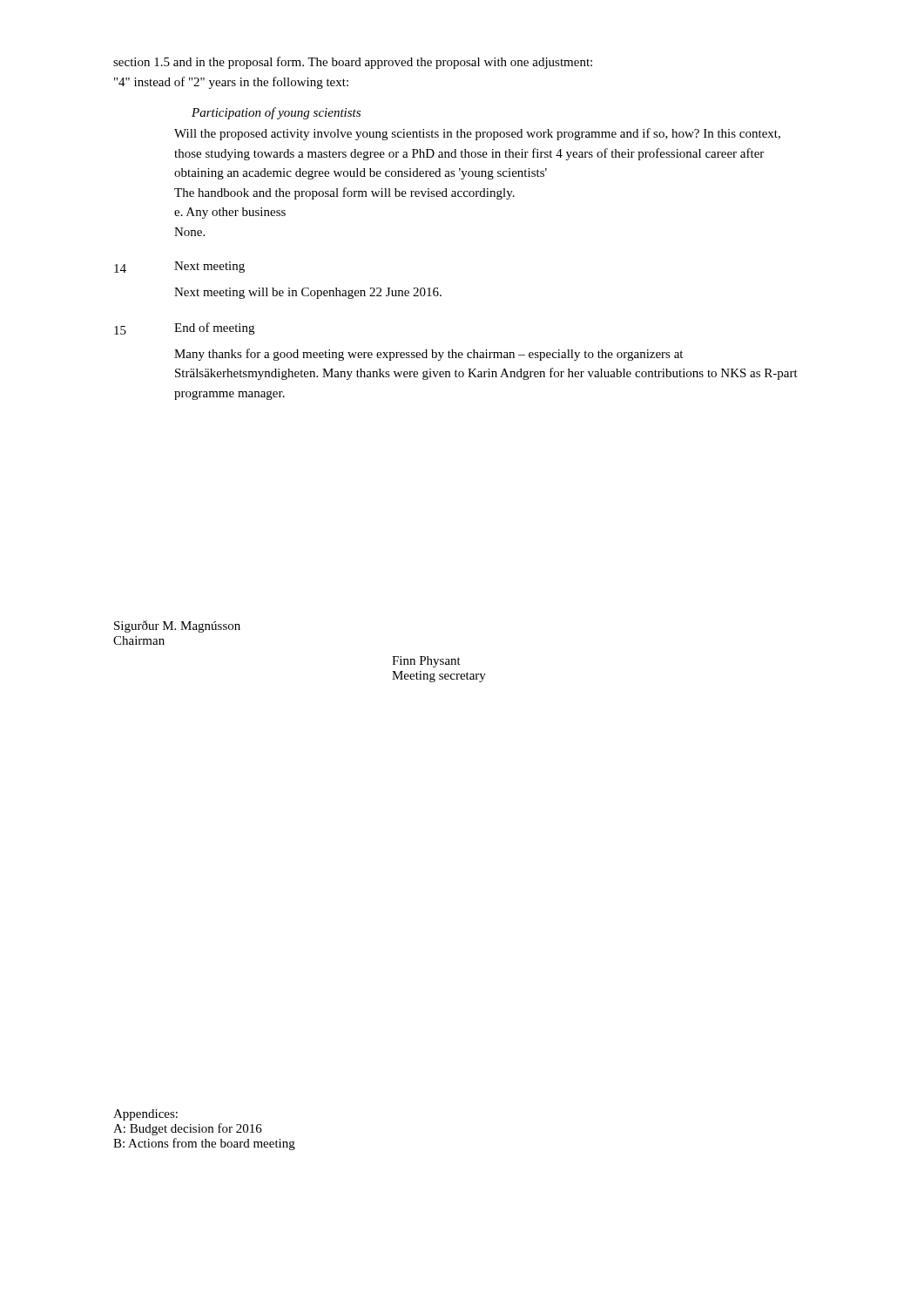This screenshot has width=924, height=1307.
Task: Find "15 End of meeting" on this page
Action: tap(184, 328)
